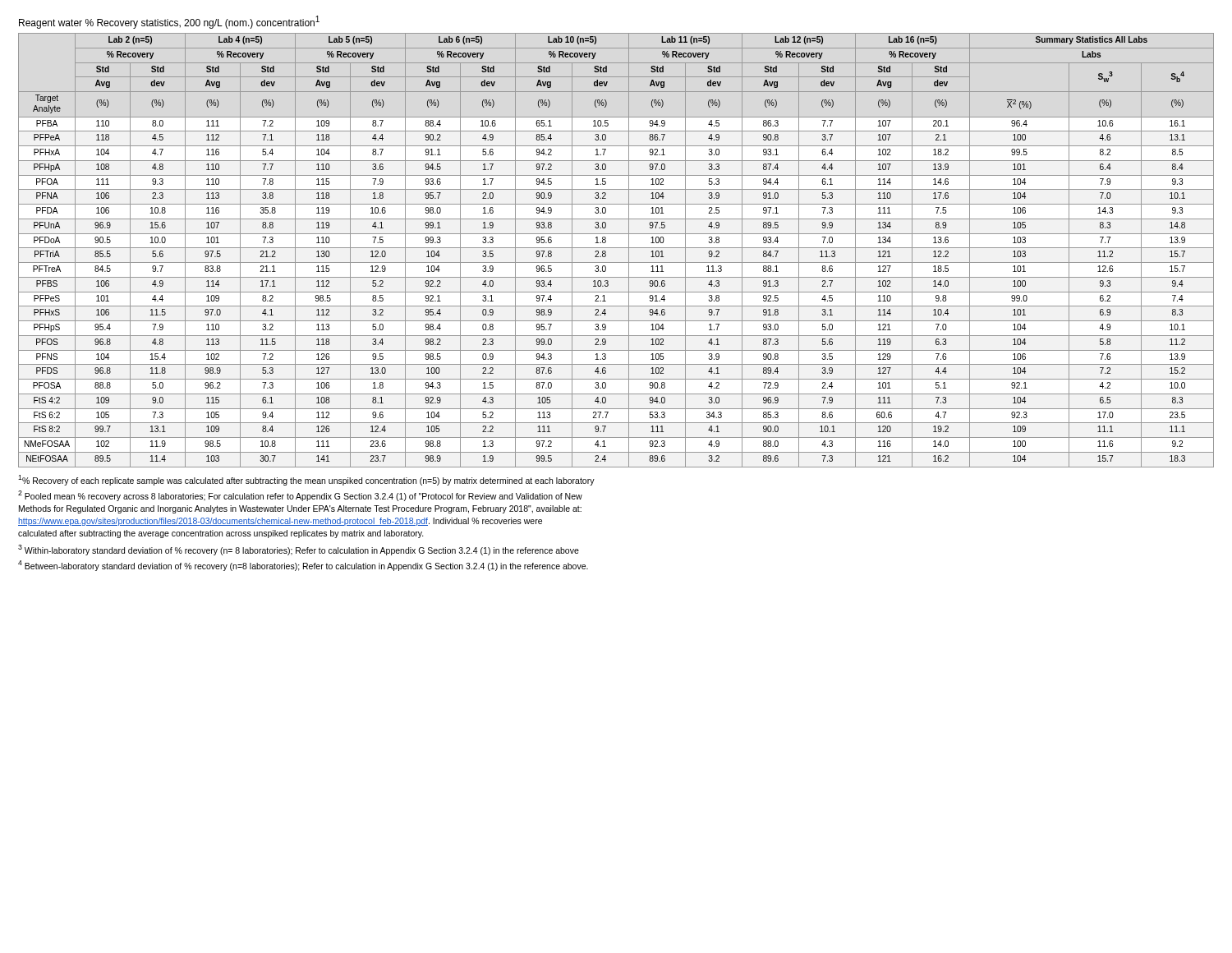
Task: Point to the text block starting "3 Within-laboratory standard deviation of % recovery (n="
Action: [299, 550]
